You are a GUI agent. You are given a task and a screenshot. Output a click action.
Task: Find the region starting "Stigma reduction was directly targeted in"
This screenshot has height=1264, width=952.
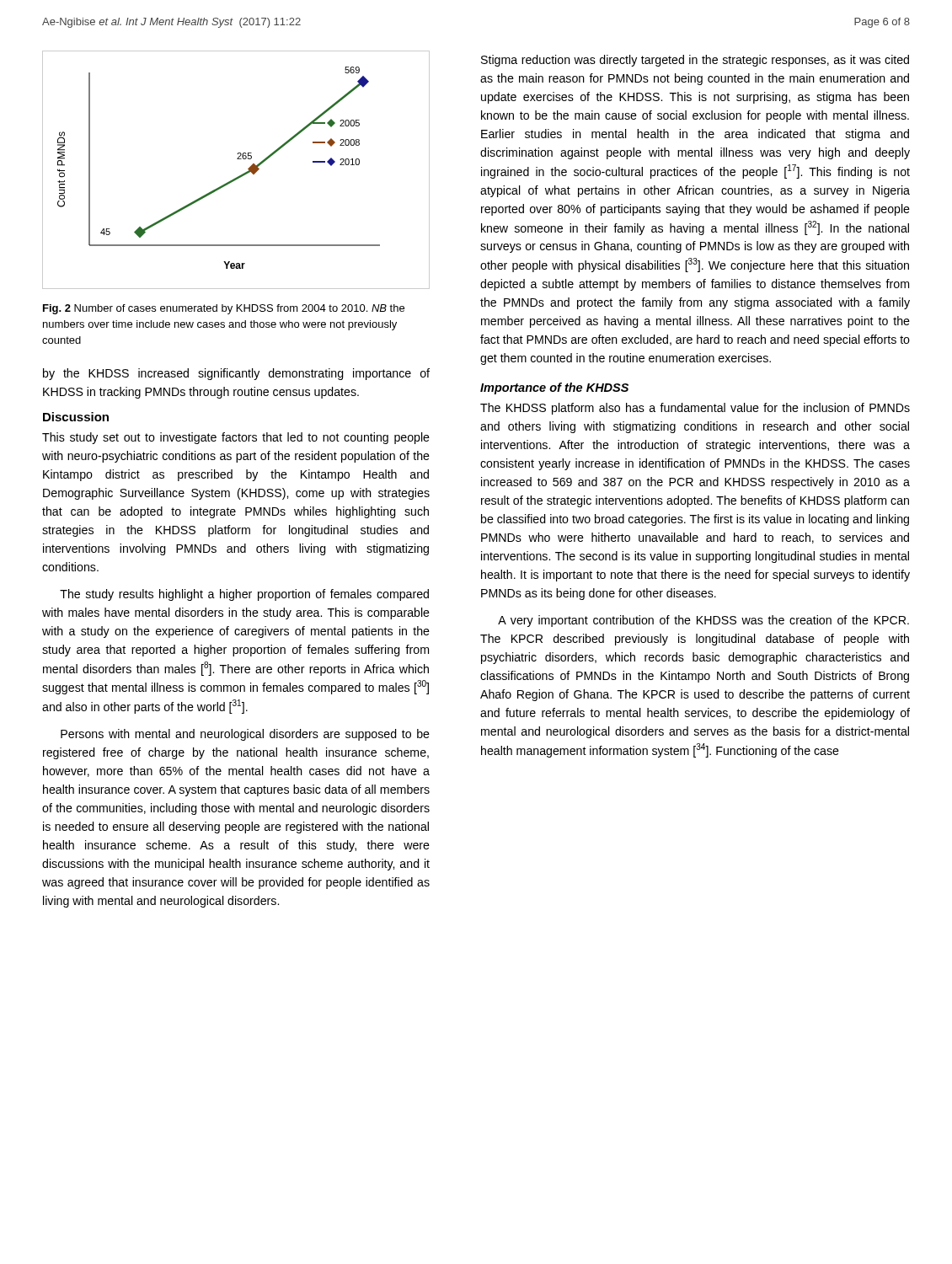pyautogui.click(x=695, y=209)
